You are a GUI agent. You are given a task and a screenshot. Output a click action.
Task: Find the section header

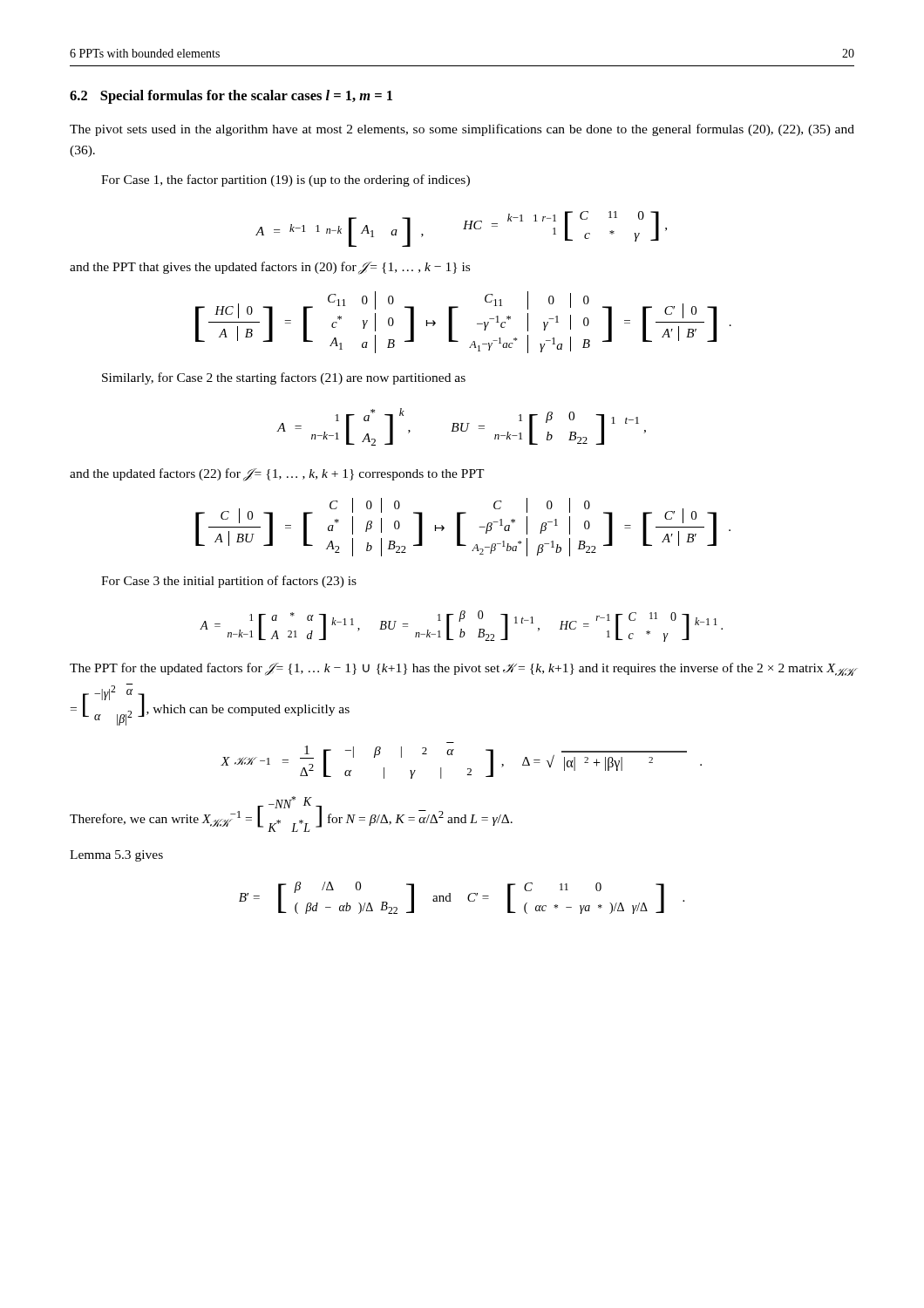click(231, 95)
